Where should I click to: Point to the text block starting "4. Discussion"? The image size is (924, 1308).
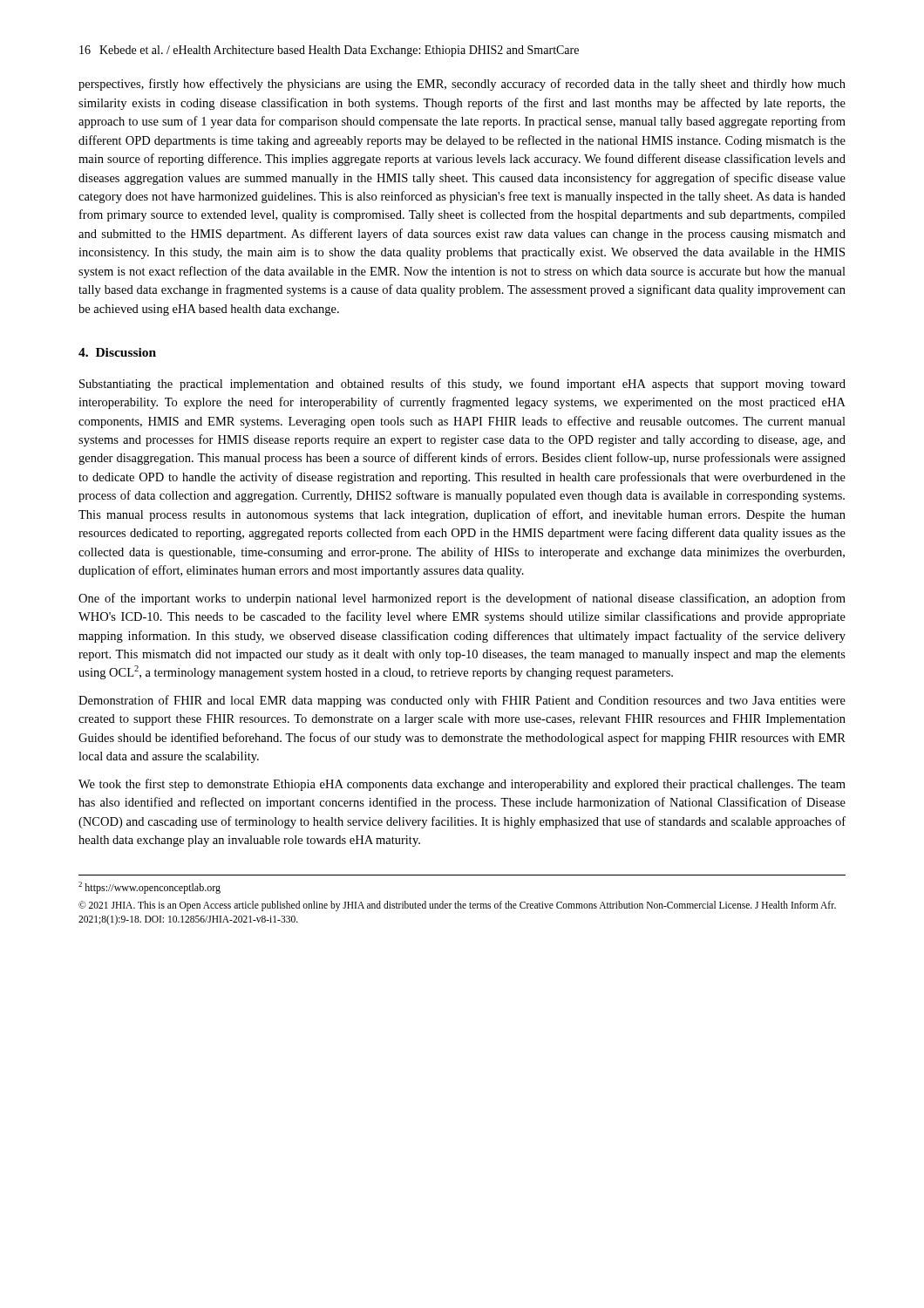click(117, 352)
